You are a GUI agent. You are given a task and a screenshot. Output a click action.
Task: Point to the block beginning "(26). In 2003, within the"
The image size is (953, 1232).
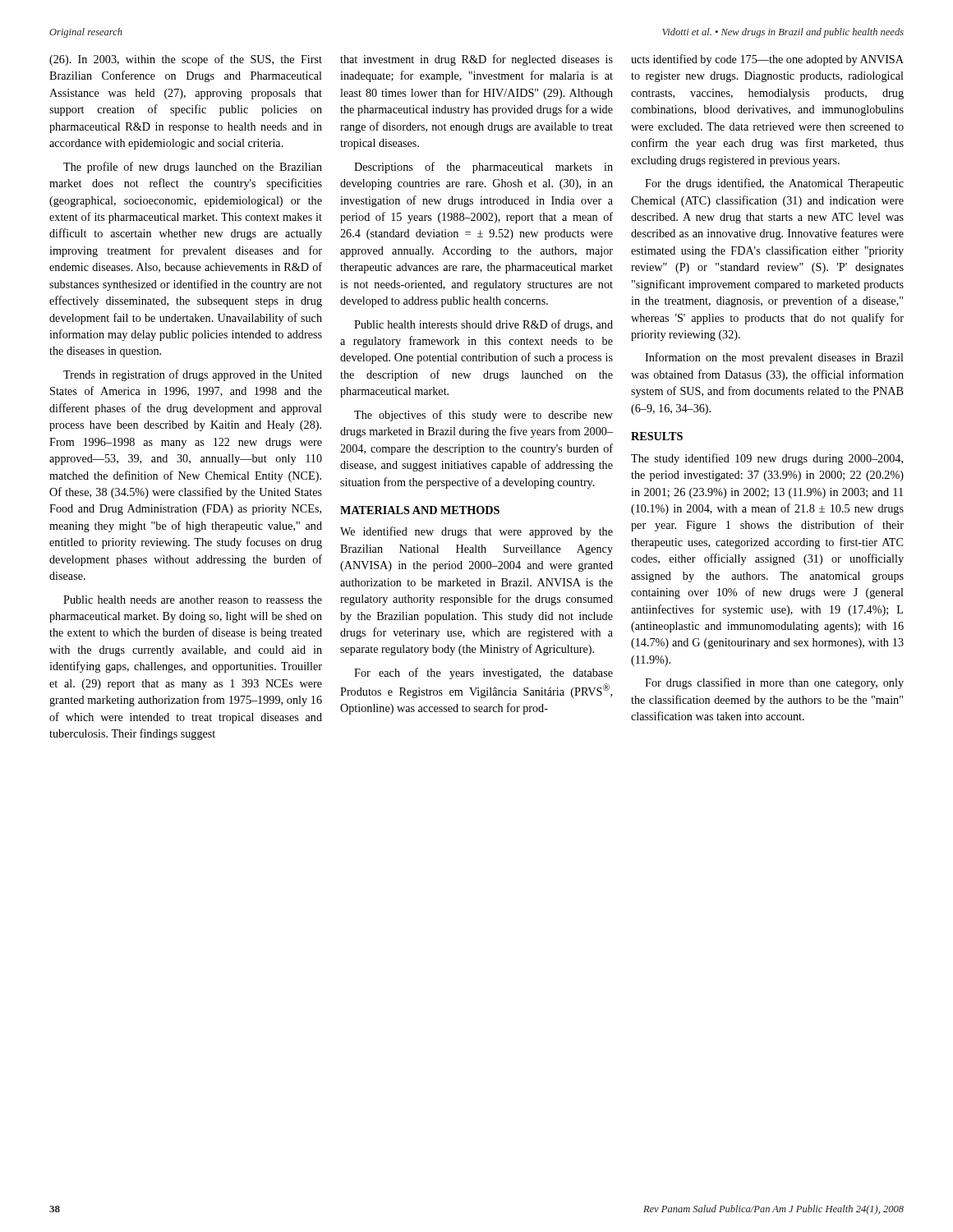pyautogui.click(x=186, y=396)
